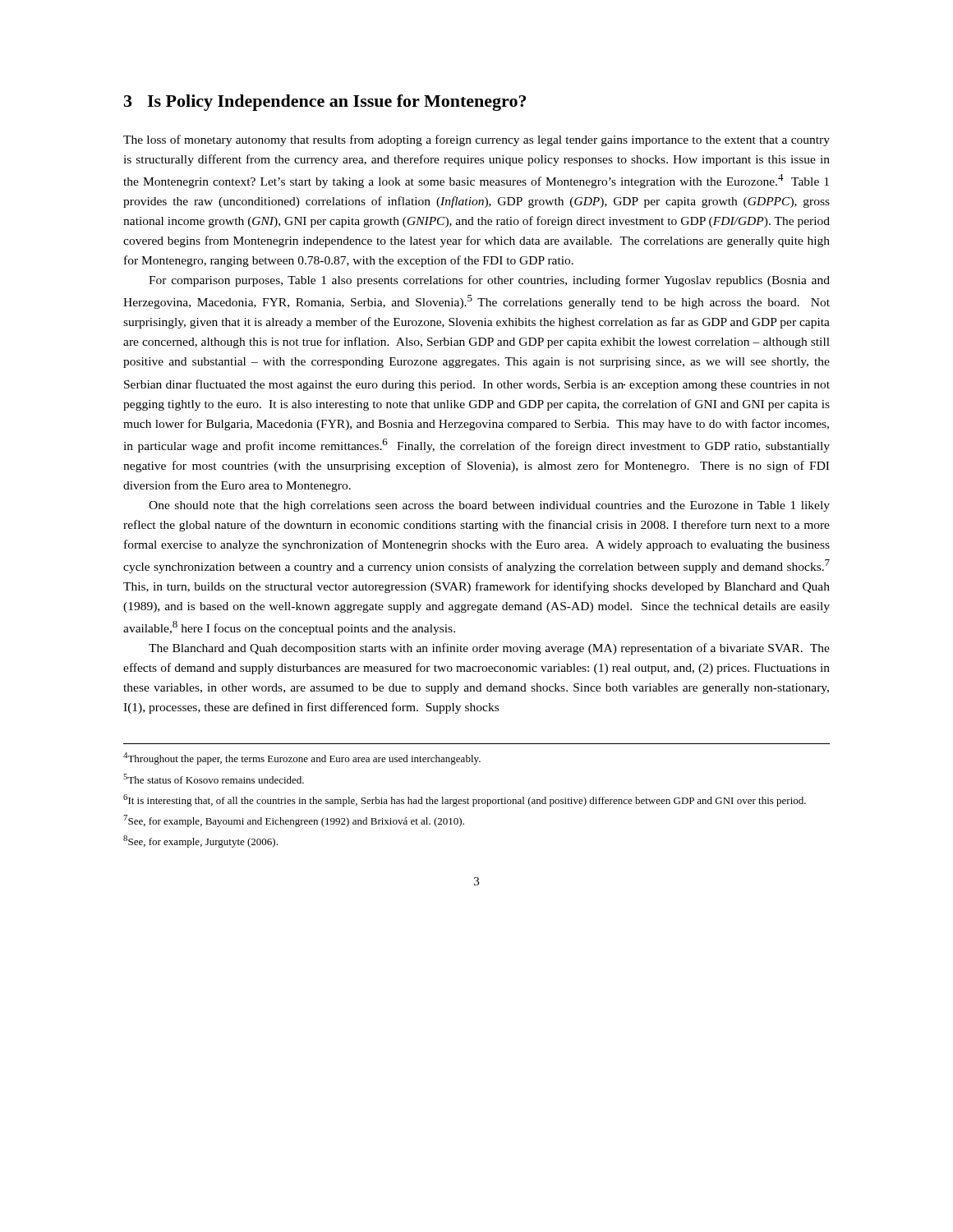The image size is (953, 1232).
Task: Navigate to the text block starting "6It is interesting that, of all the countries"
Action: click(465, 799)
